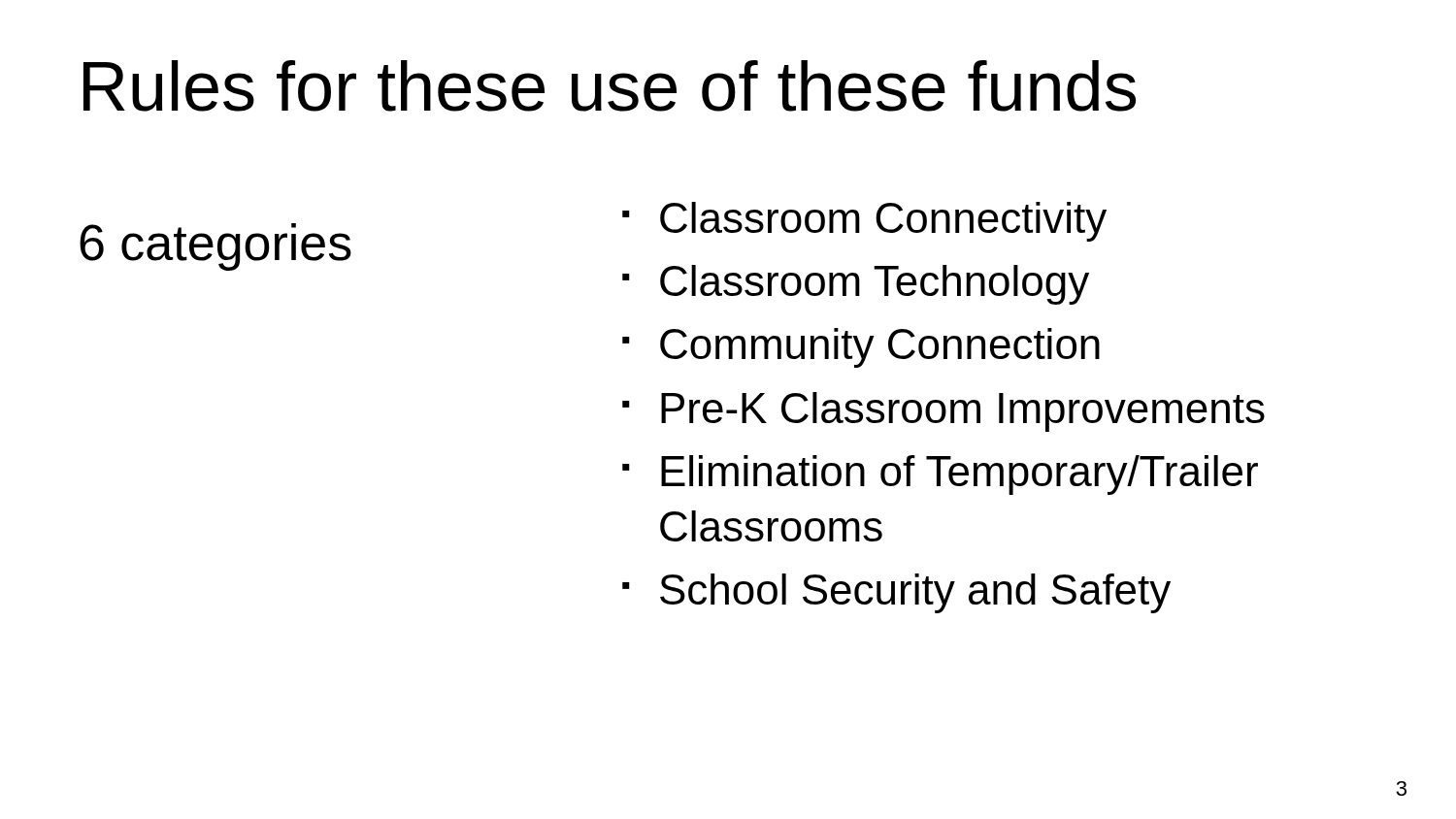Select the title containing "Rules for these use of"
This screenshot has width=1456, height=819.
pos(608,86)
